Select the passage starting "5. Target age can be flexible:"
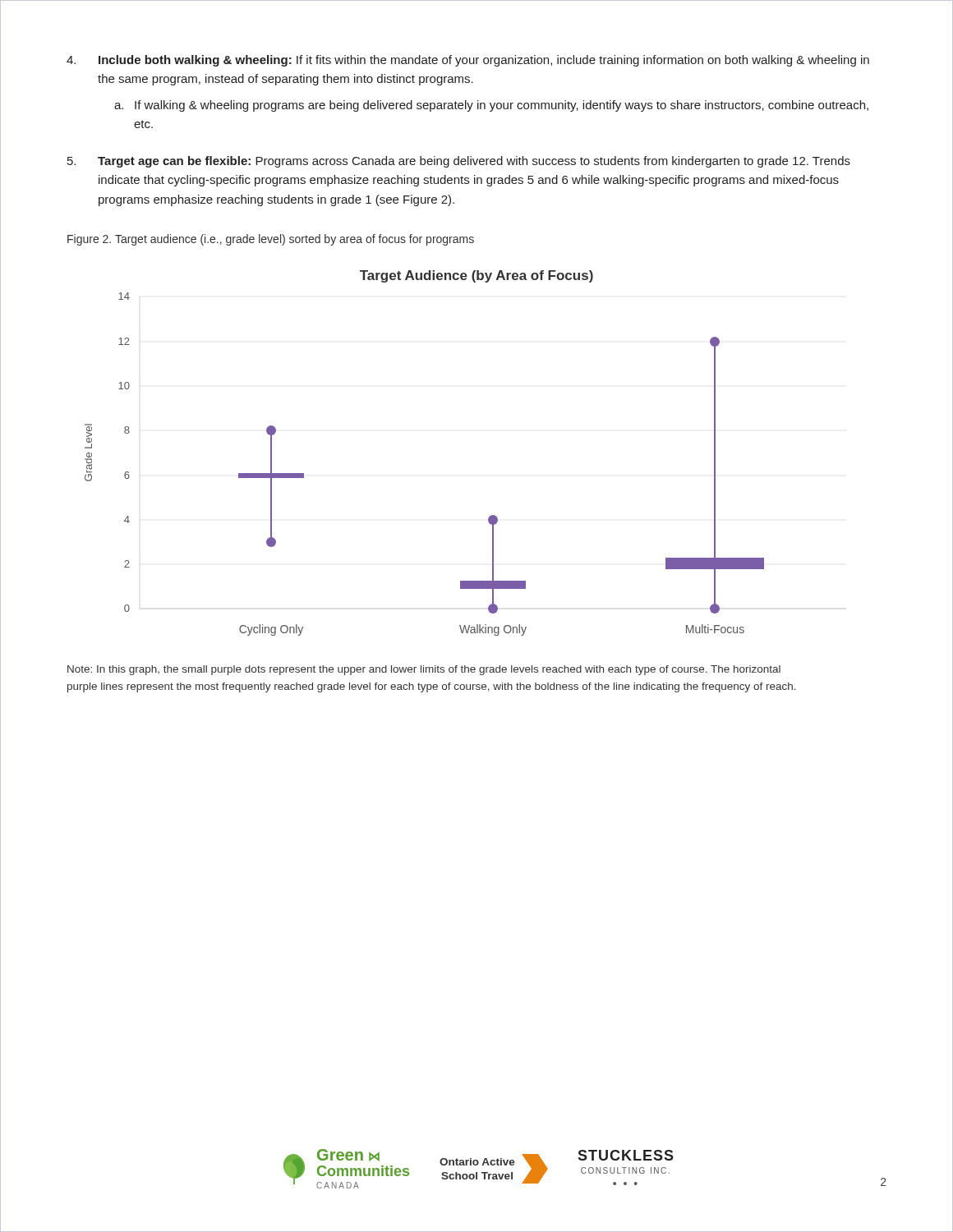The image size is (953, 1232). click(x=476, y=180)
